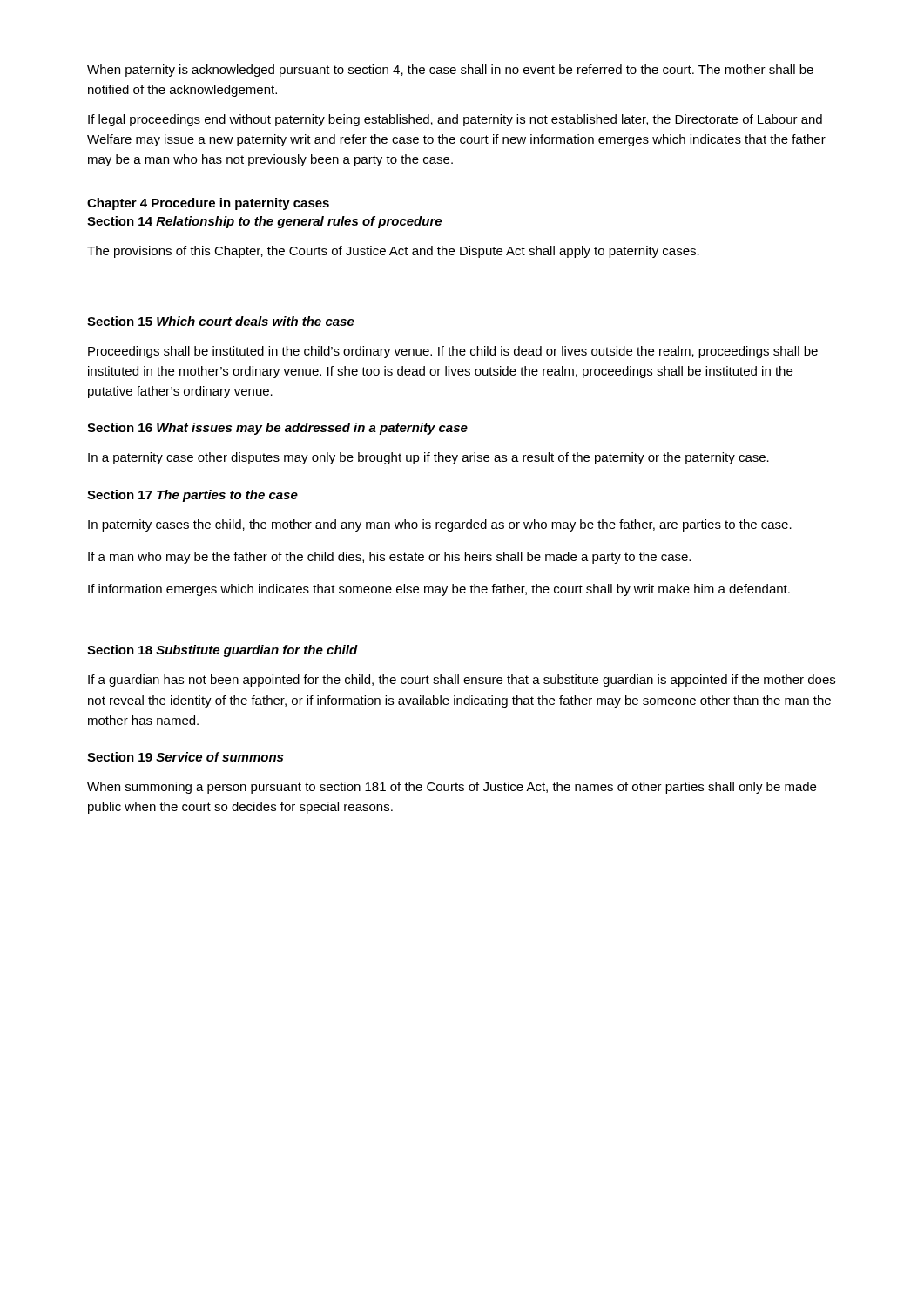Select the text block containing "In a paternity case"
The image size is (924, 1307).
[428, 457]
